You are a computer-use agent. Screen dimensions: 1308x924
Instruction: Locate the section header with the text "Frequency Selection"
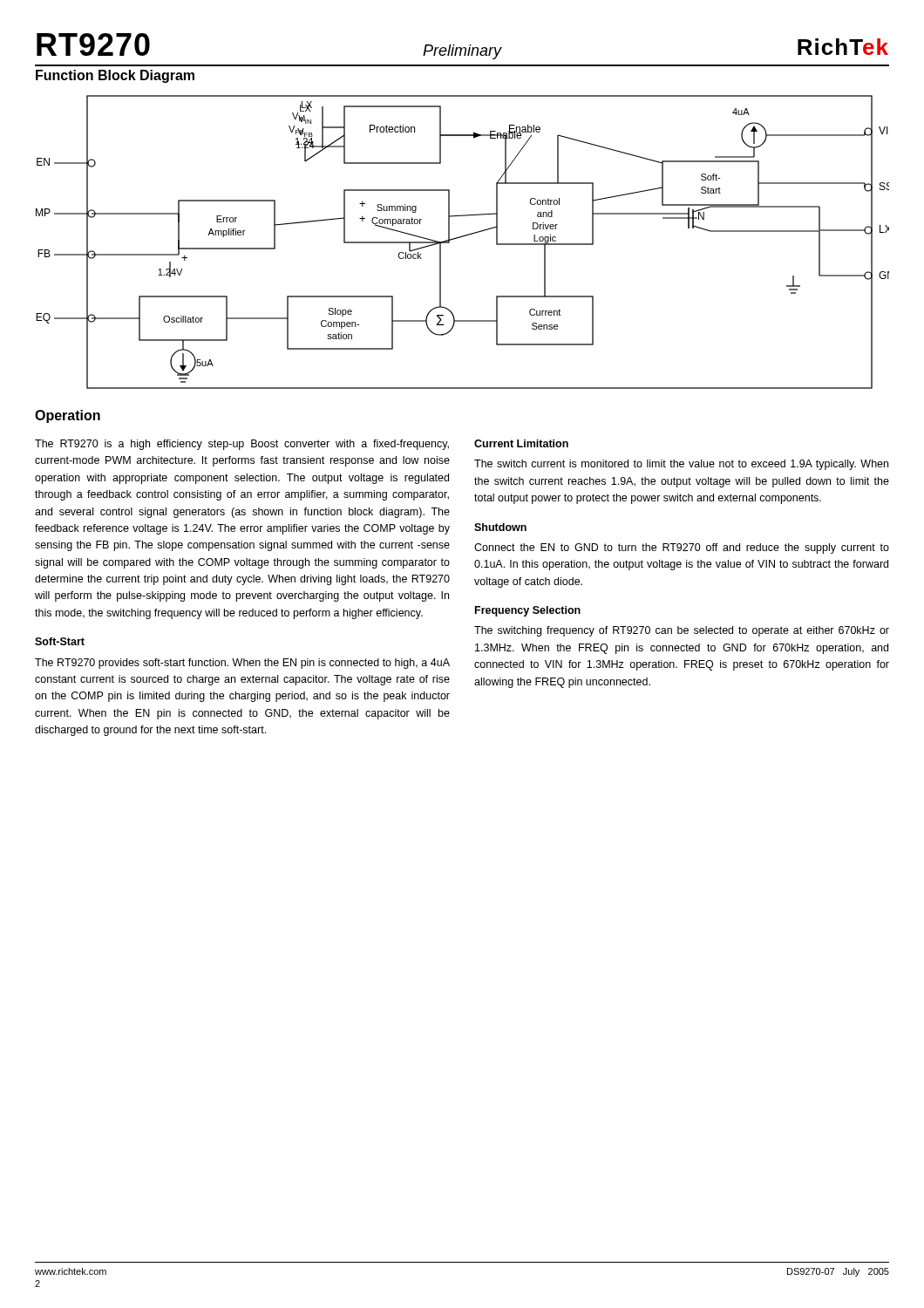point(528,610)
